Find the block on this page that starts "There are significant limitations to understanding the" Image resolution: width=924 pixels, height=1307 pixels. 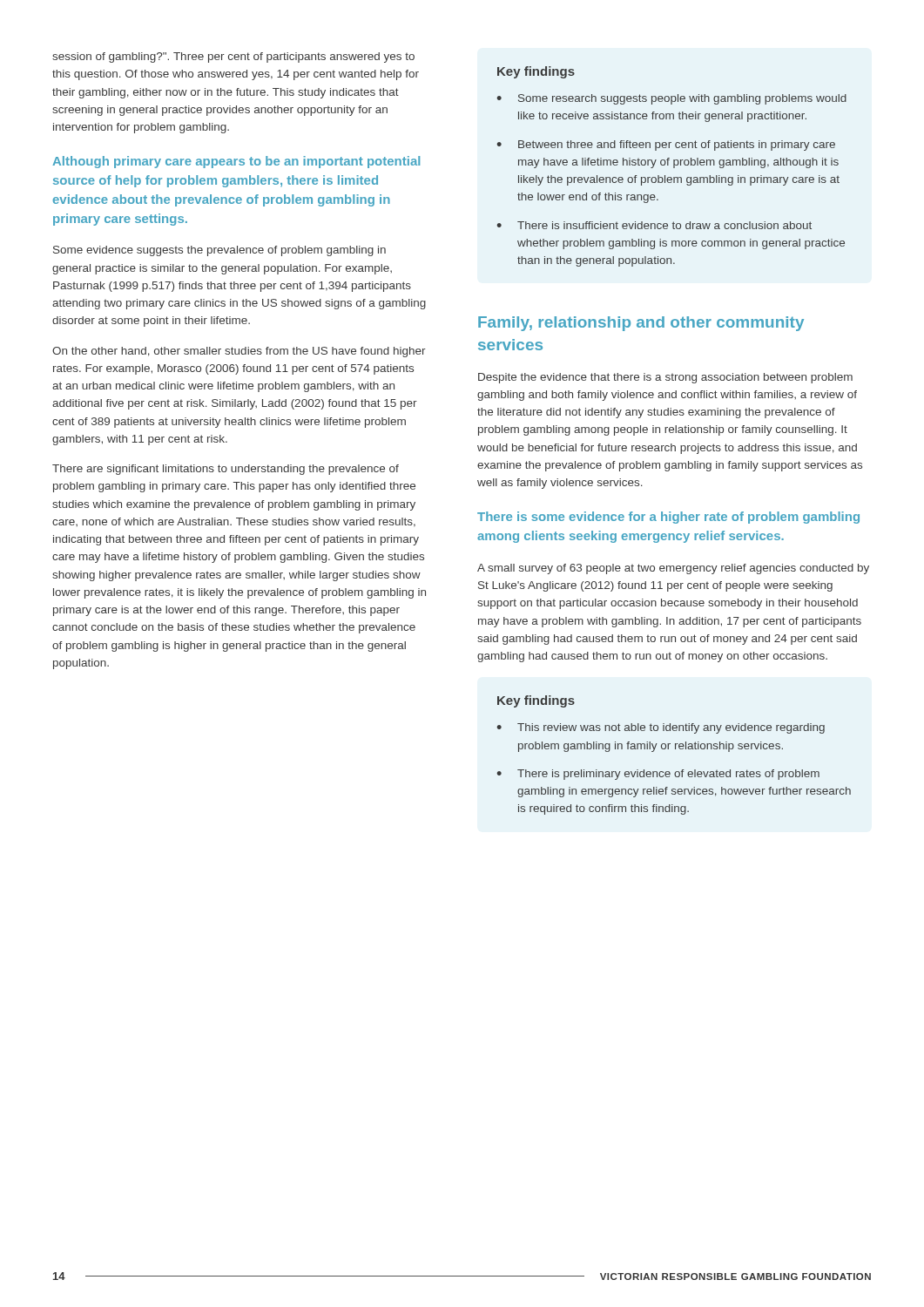tap(240, 566)
